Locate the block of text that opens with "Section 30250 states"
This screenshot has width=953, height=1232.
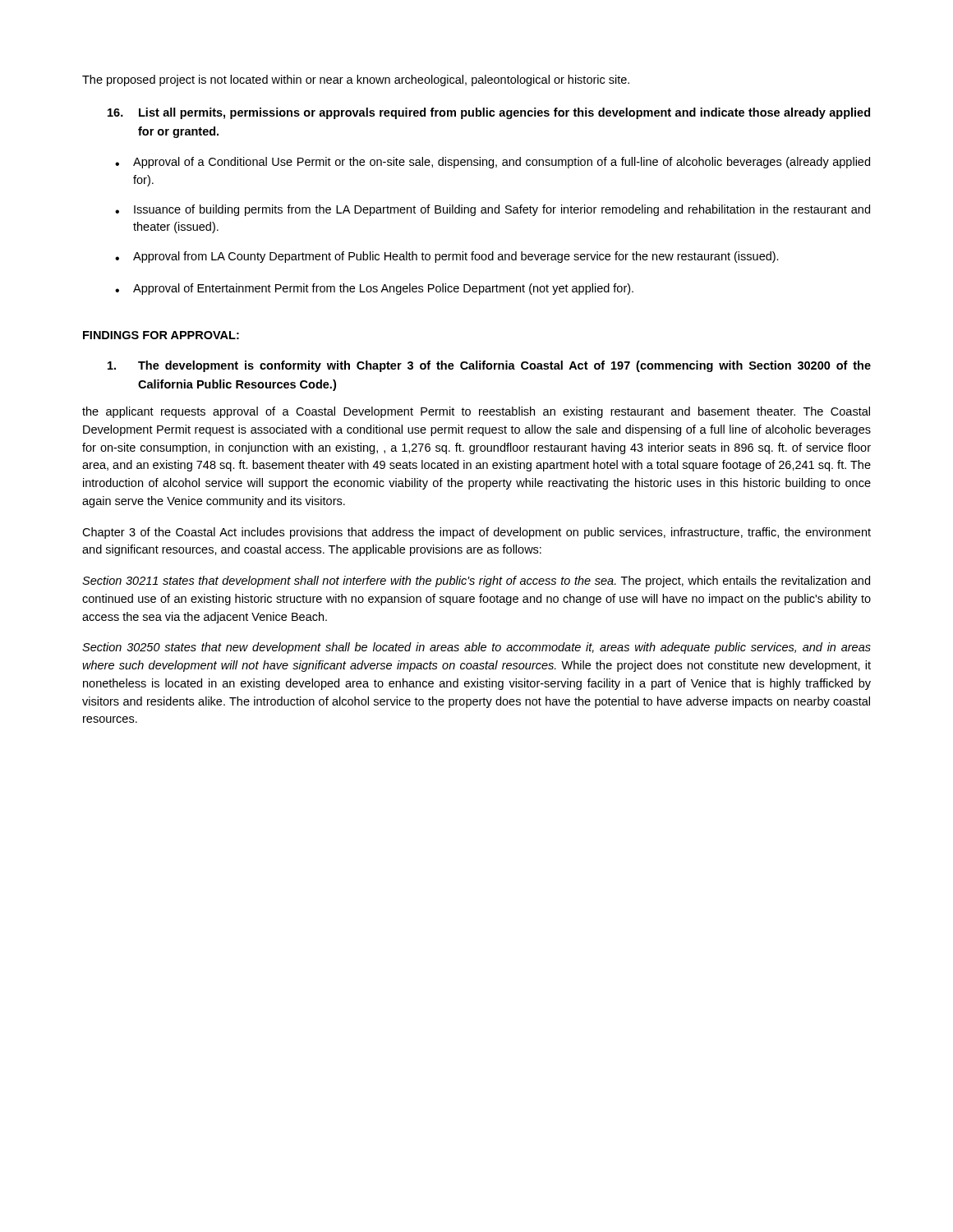pos(476,683)
